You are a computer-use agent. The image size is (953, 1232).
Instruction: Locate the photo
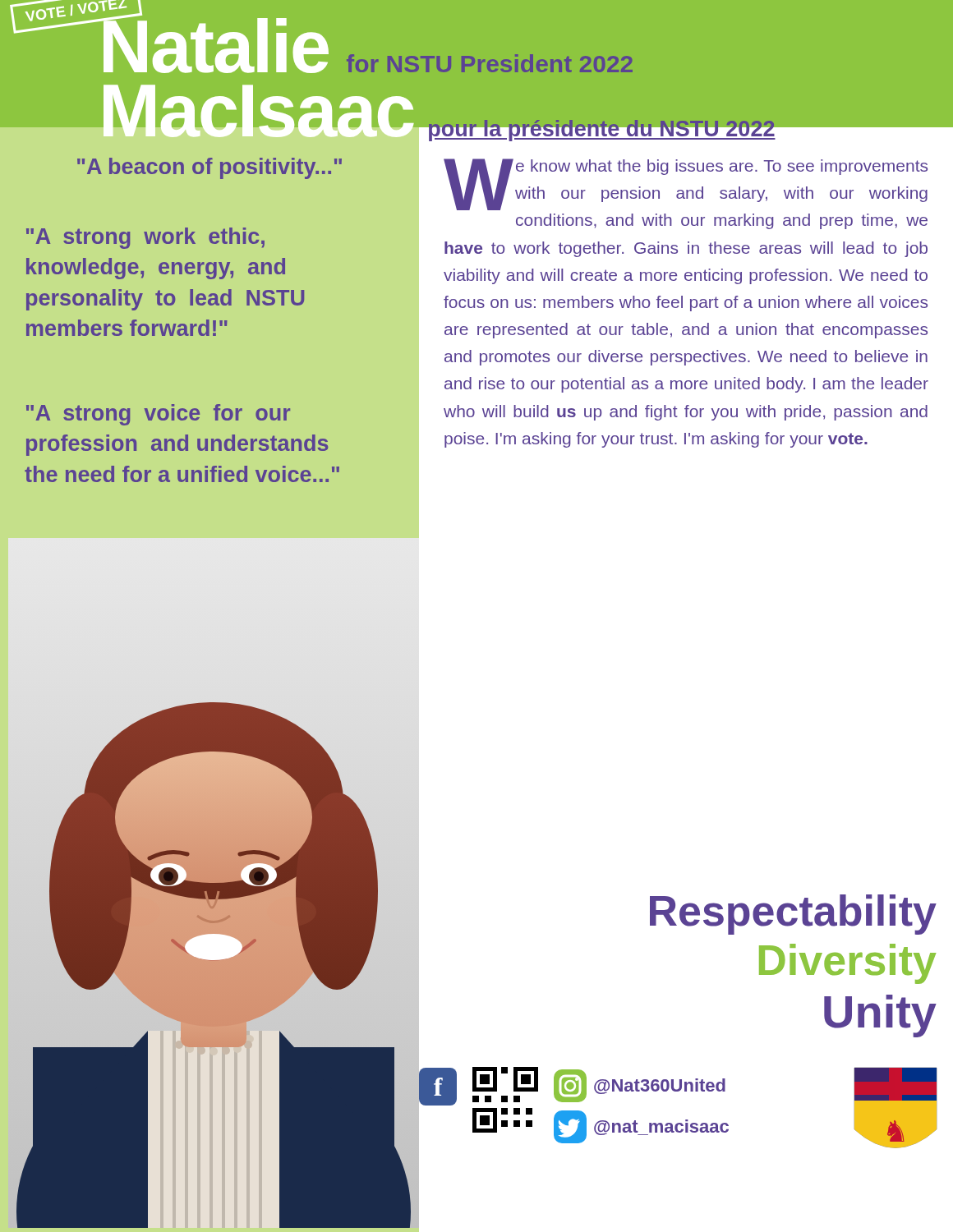tap(214, 883)
